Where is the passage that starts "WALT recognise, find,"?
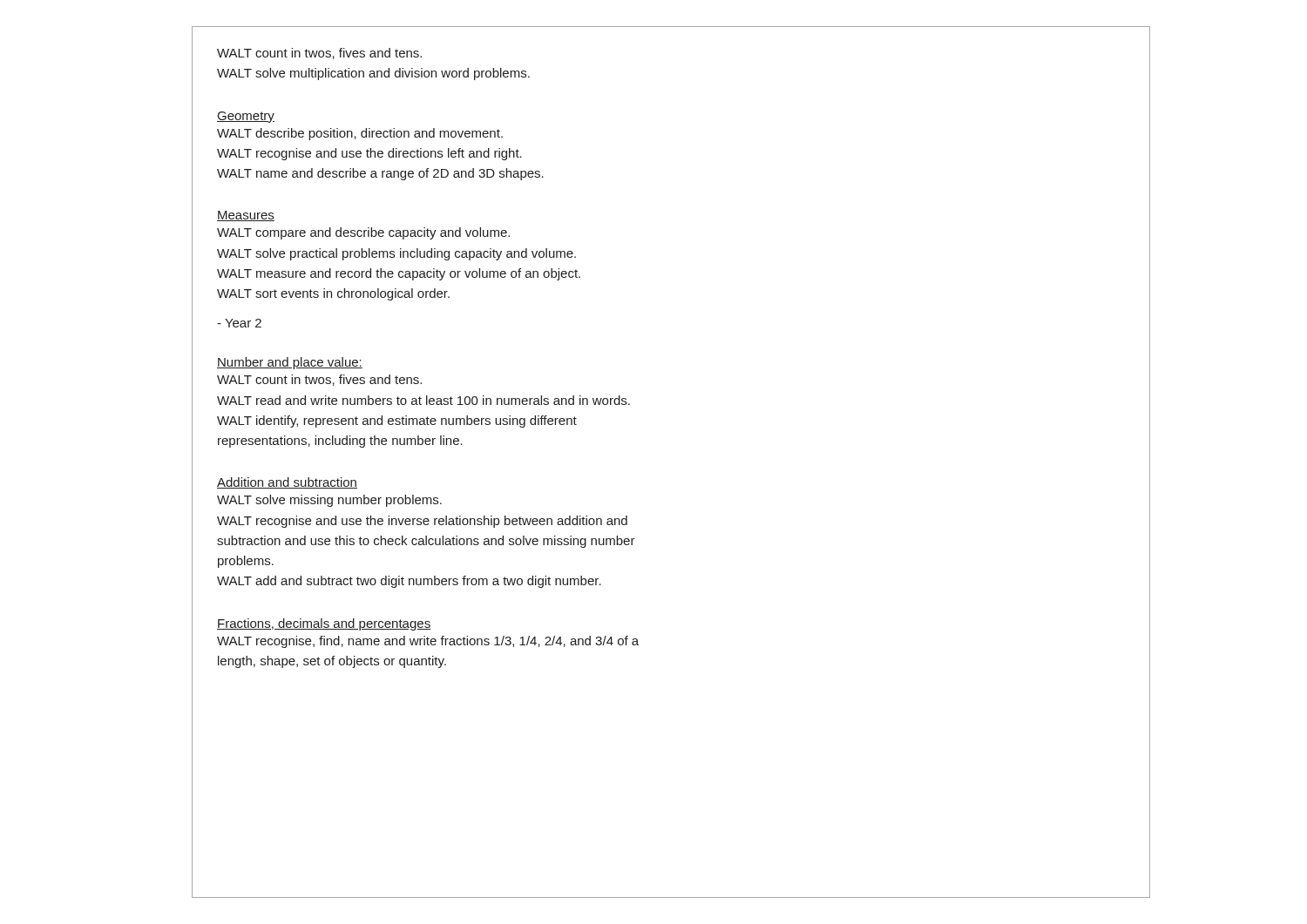The image size is (1307, 924). coord(428,650)
